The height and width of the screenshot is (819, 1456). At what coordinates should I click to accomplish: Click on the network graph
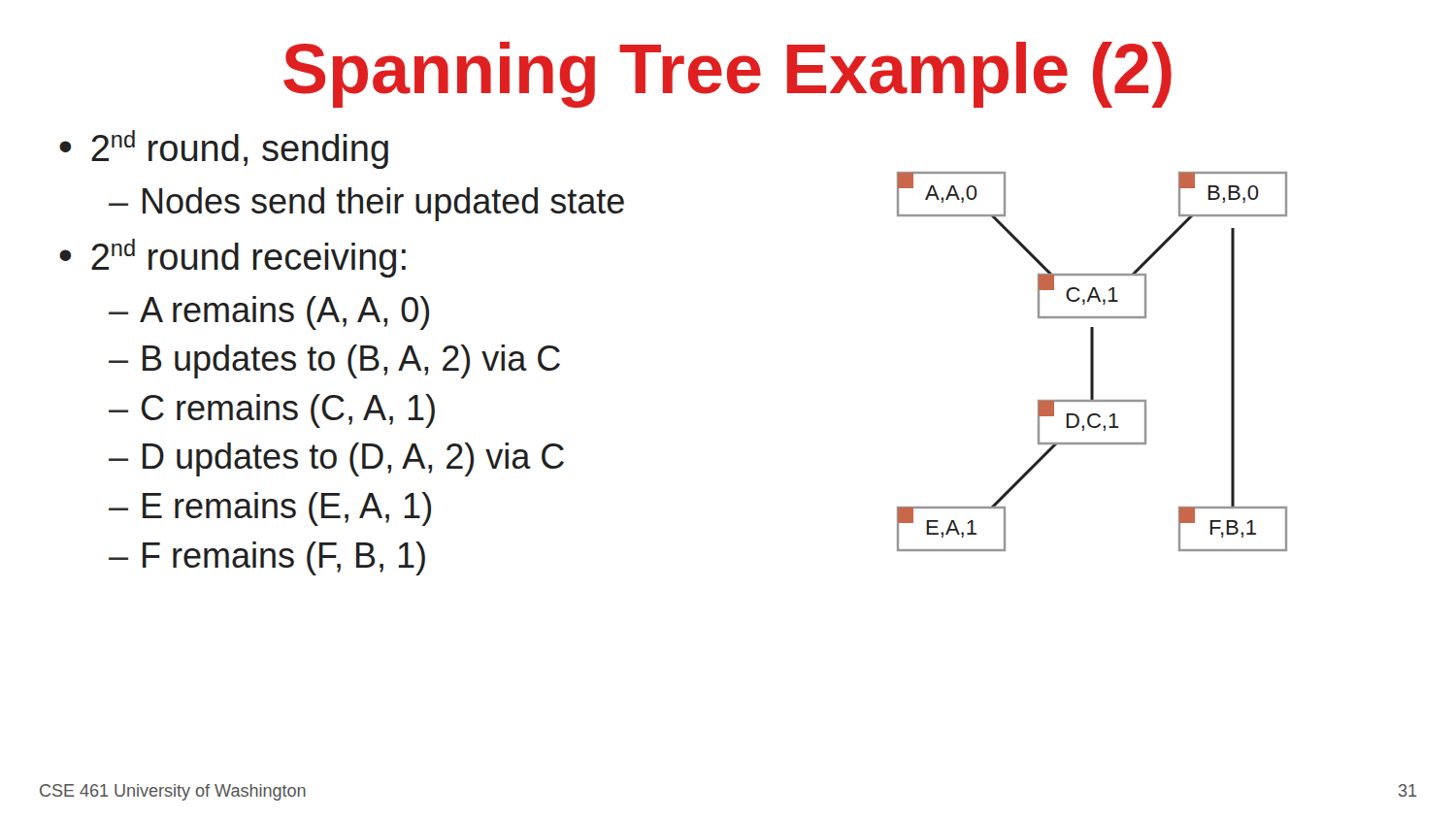point(1097,371)
